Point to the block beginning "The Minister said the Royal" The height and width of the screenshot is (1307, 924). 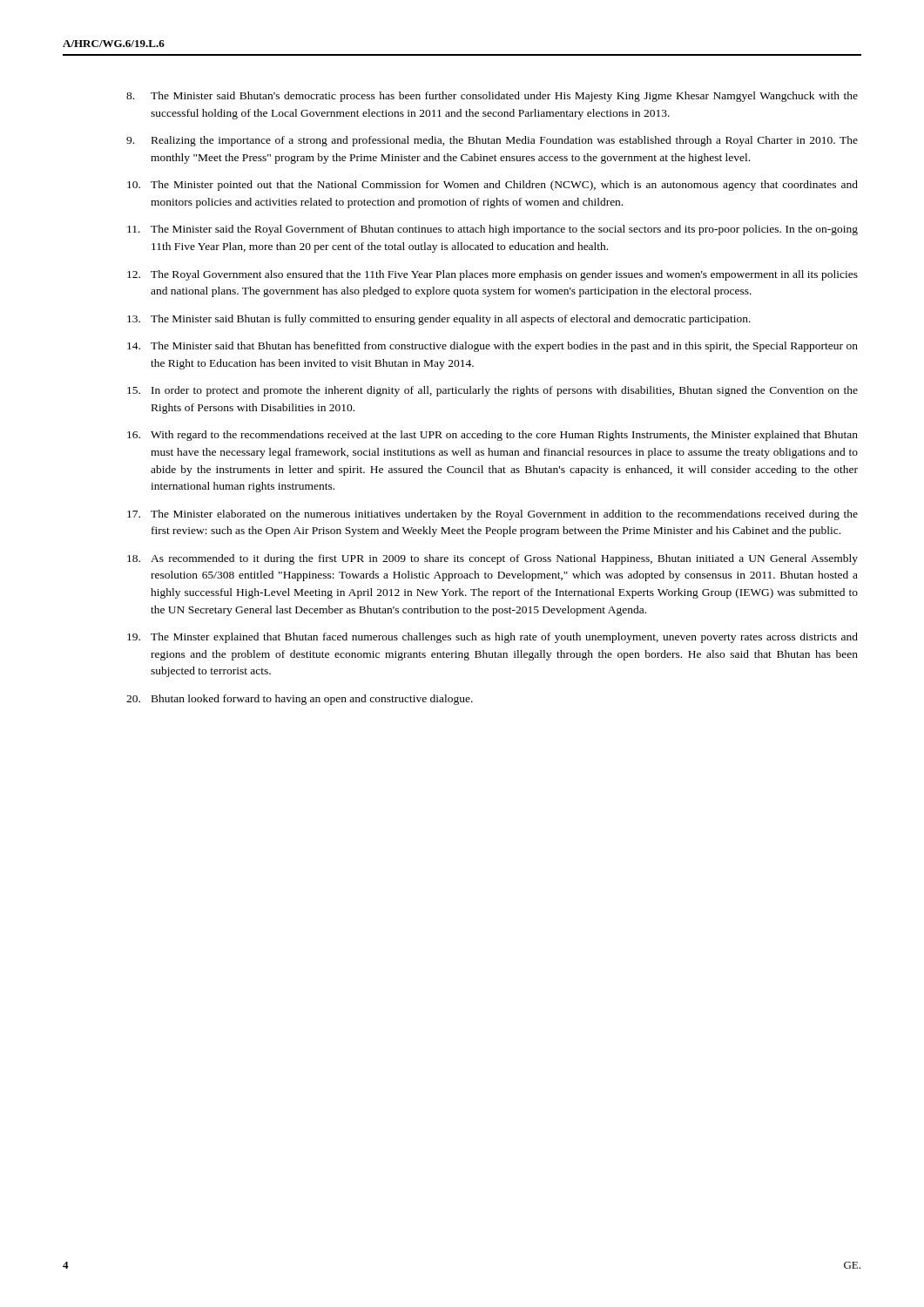492,238
